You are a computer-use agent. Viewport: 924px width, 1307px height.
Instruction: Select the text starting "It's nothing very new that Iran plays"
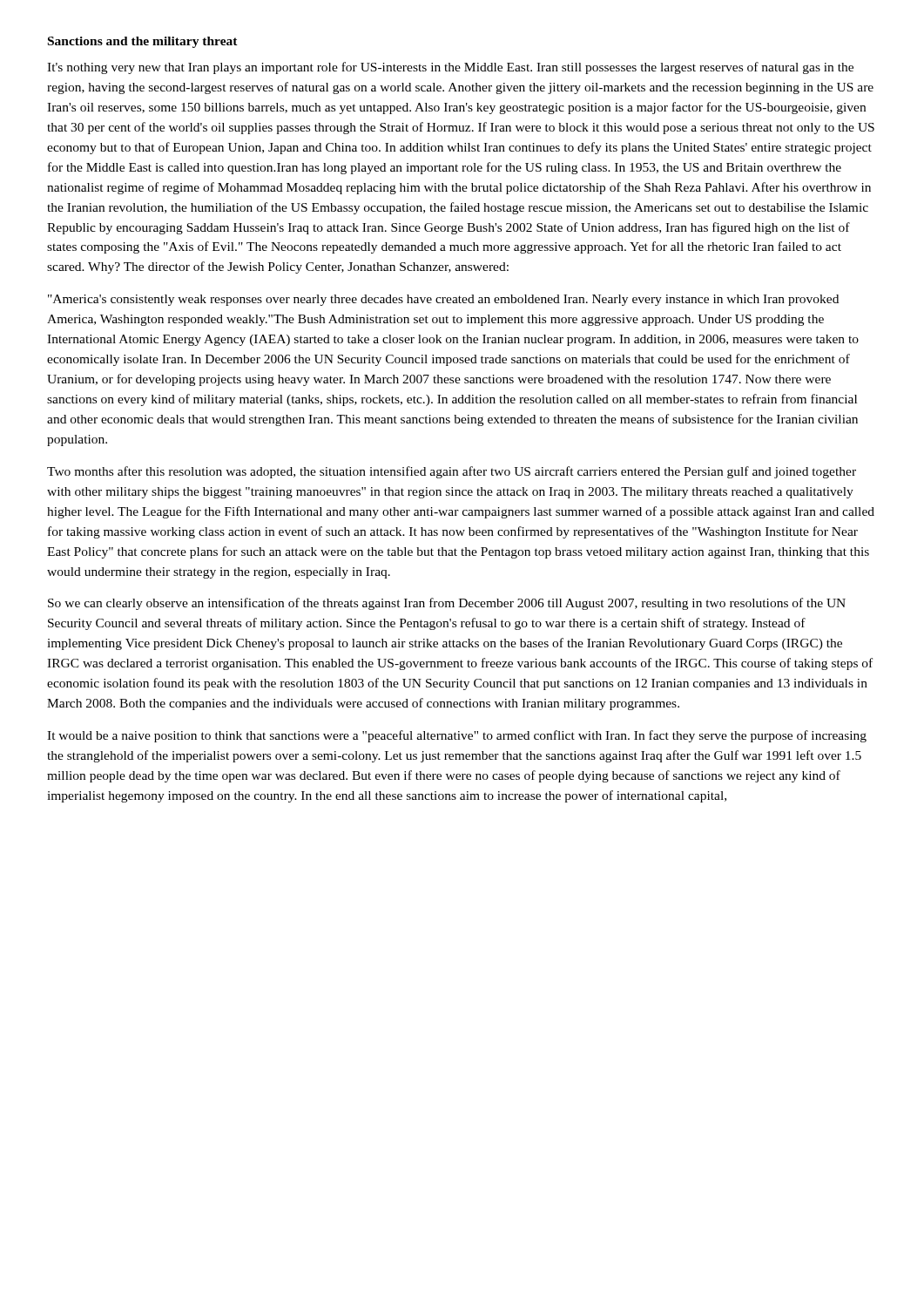click(461, 167)
